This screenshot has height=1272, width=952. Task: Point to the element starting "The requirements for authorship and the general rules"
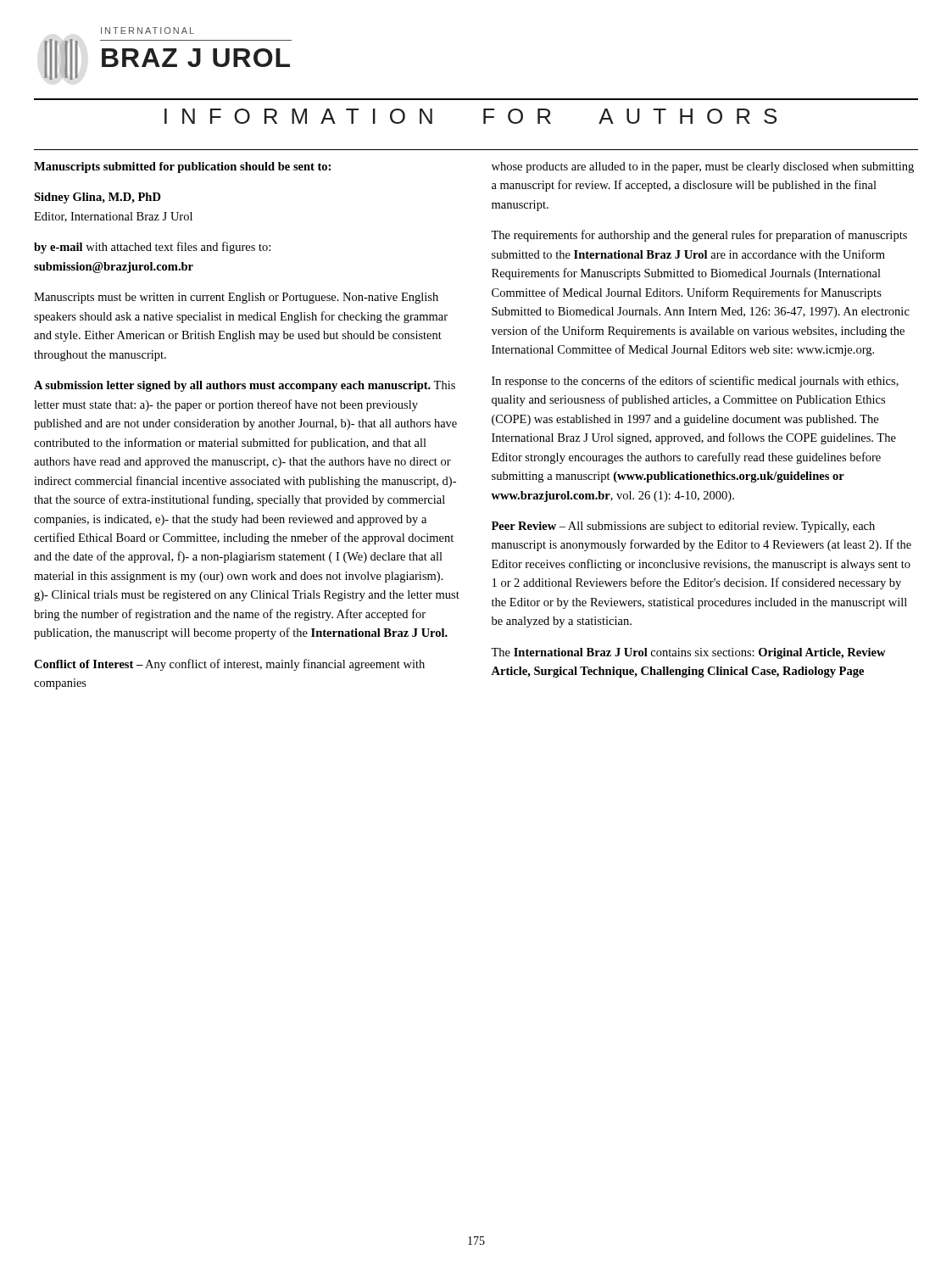(705, 293)
